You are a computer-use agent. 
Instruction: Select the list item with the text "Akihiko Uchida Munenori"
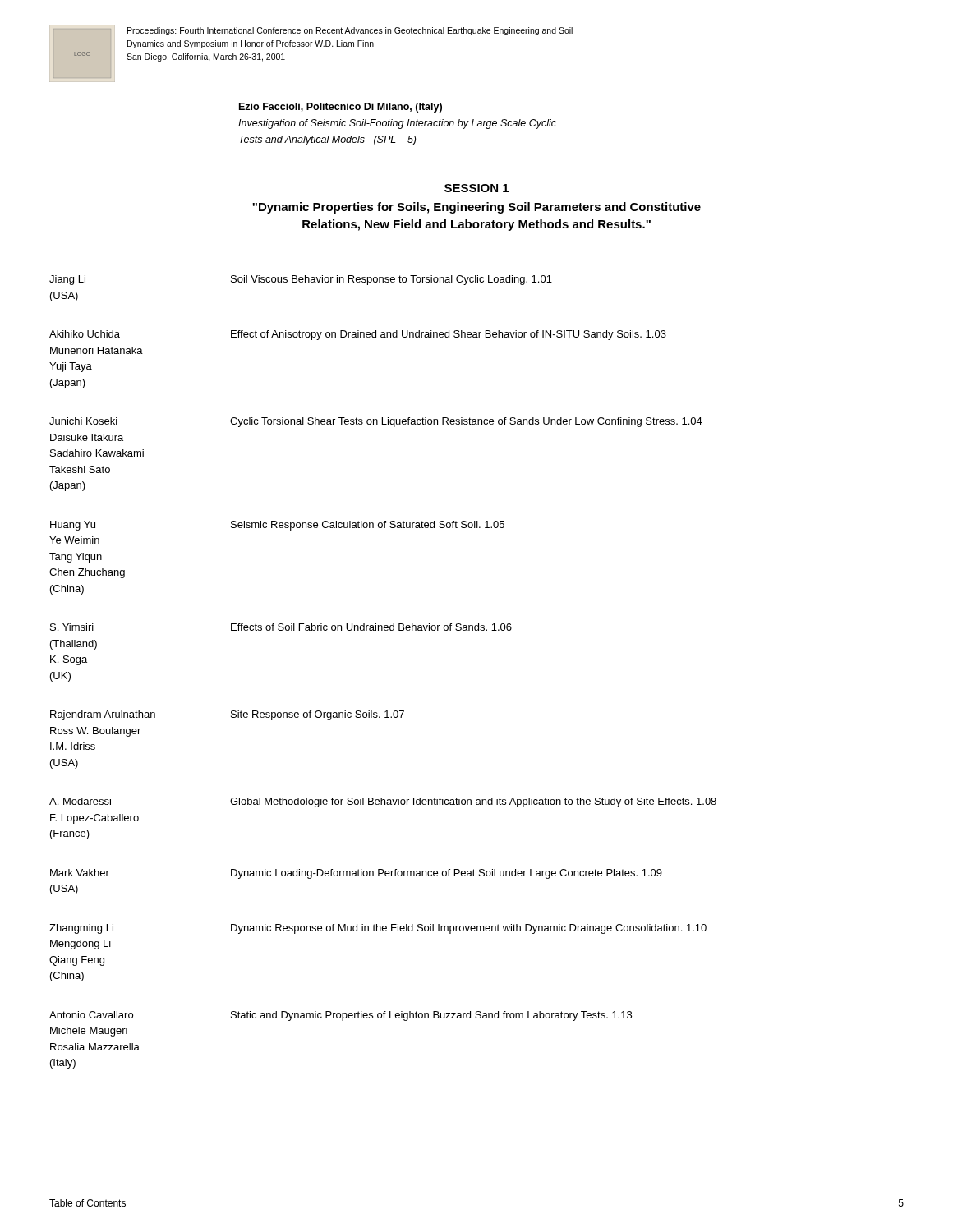tap(358, 335)
